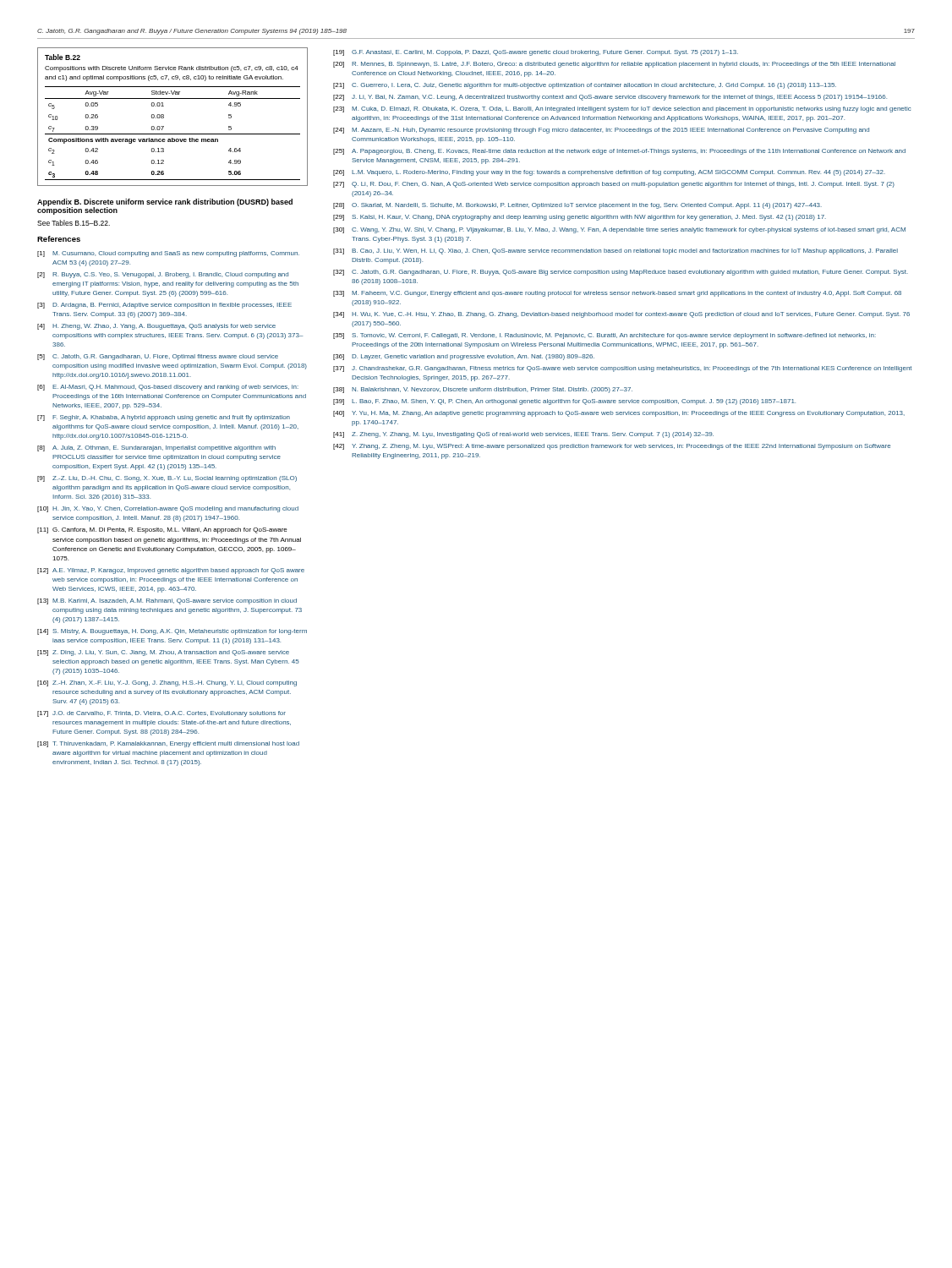Find the block on this page that starts "[17] J.O. de Carvalho, F."
Image resolution: width=952 pixels, height=1268 pixels.
tap(173, 722)
